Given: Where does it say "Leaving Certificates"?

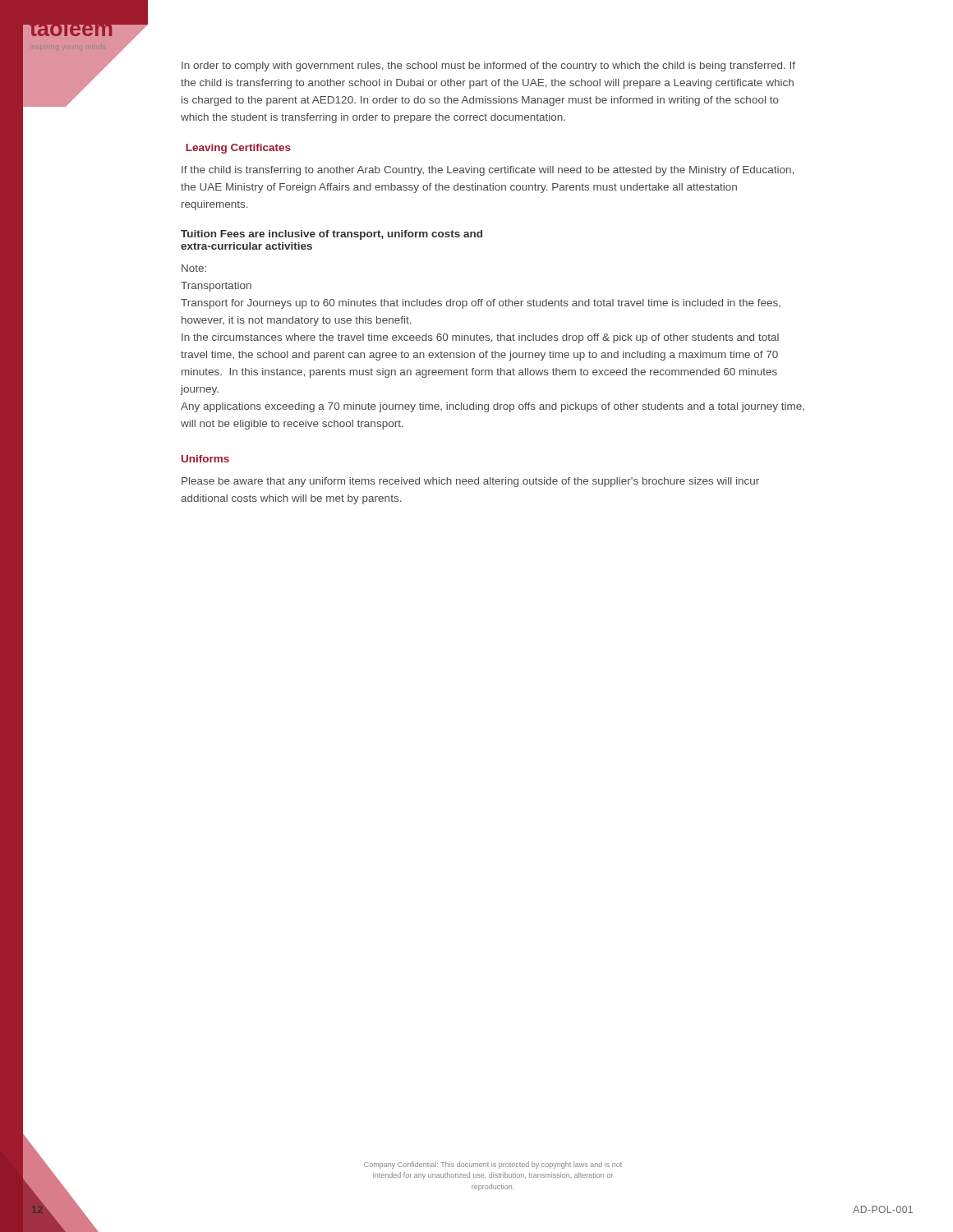Looking at the screenshot, I should pyautogui.click(x=237, y=147).
